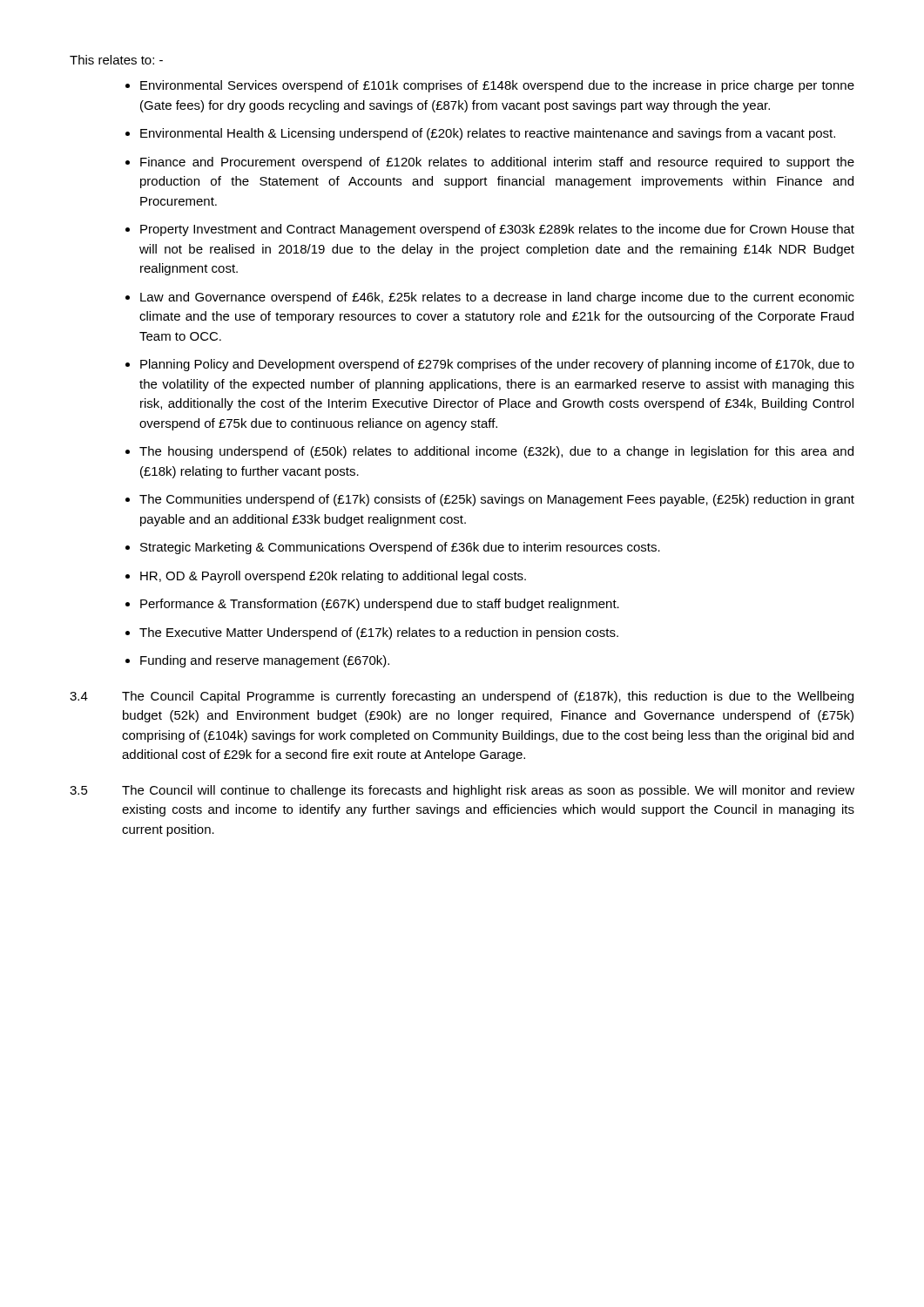
Task: Point to the block beginning "Property Investment and Contract"
Action: (x=497, y=248)
